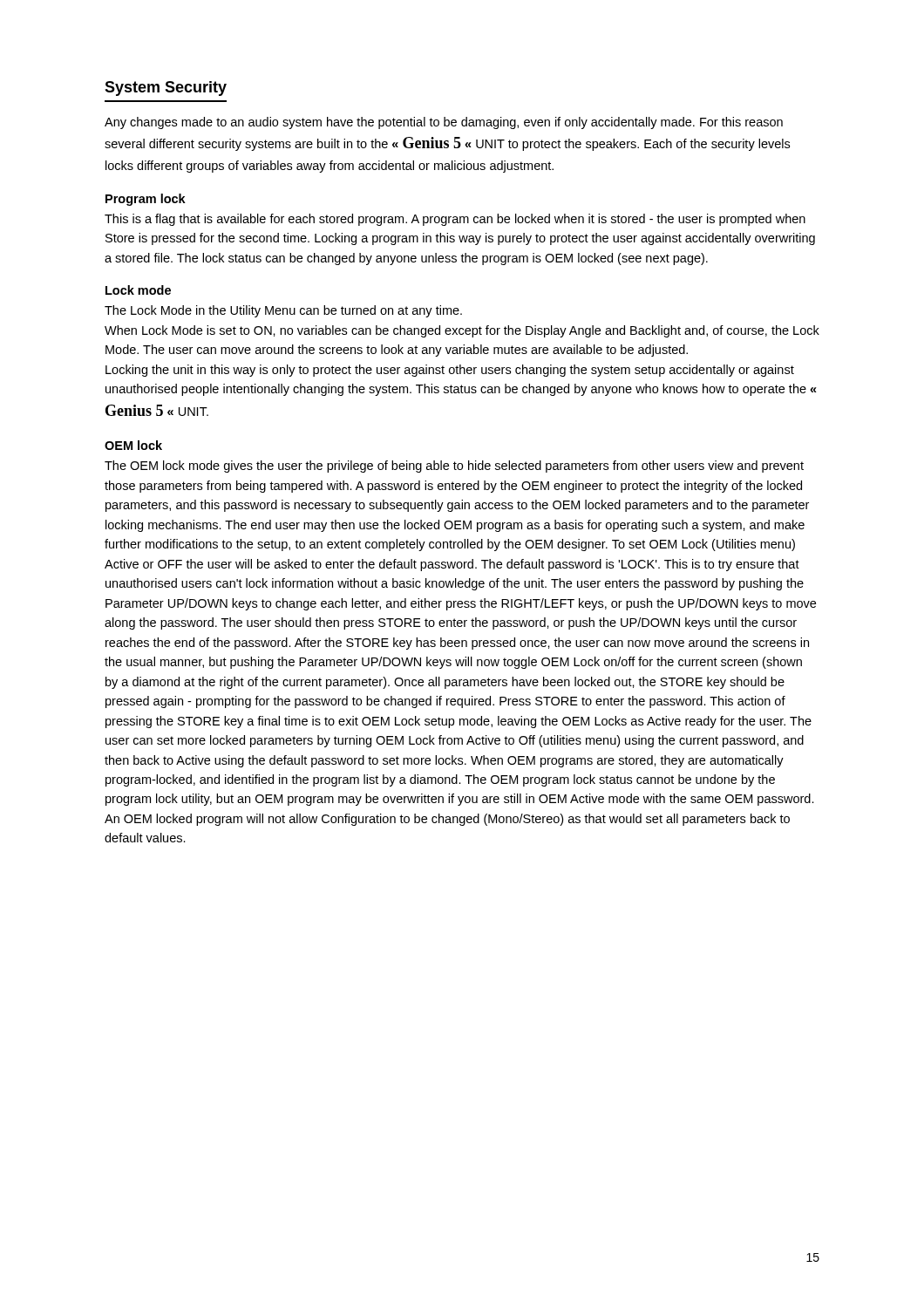Point to the passage starting "Any changes made to an audio system have"
The width and height of the screenshot is (924, 1308).
[x=447, y=144]
